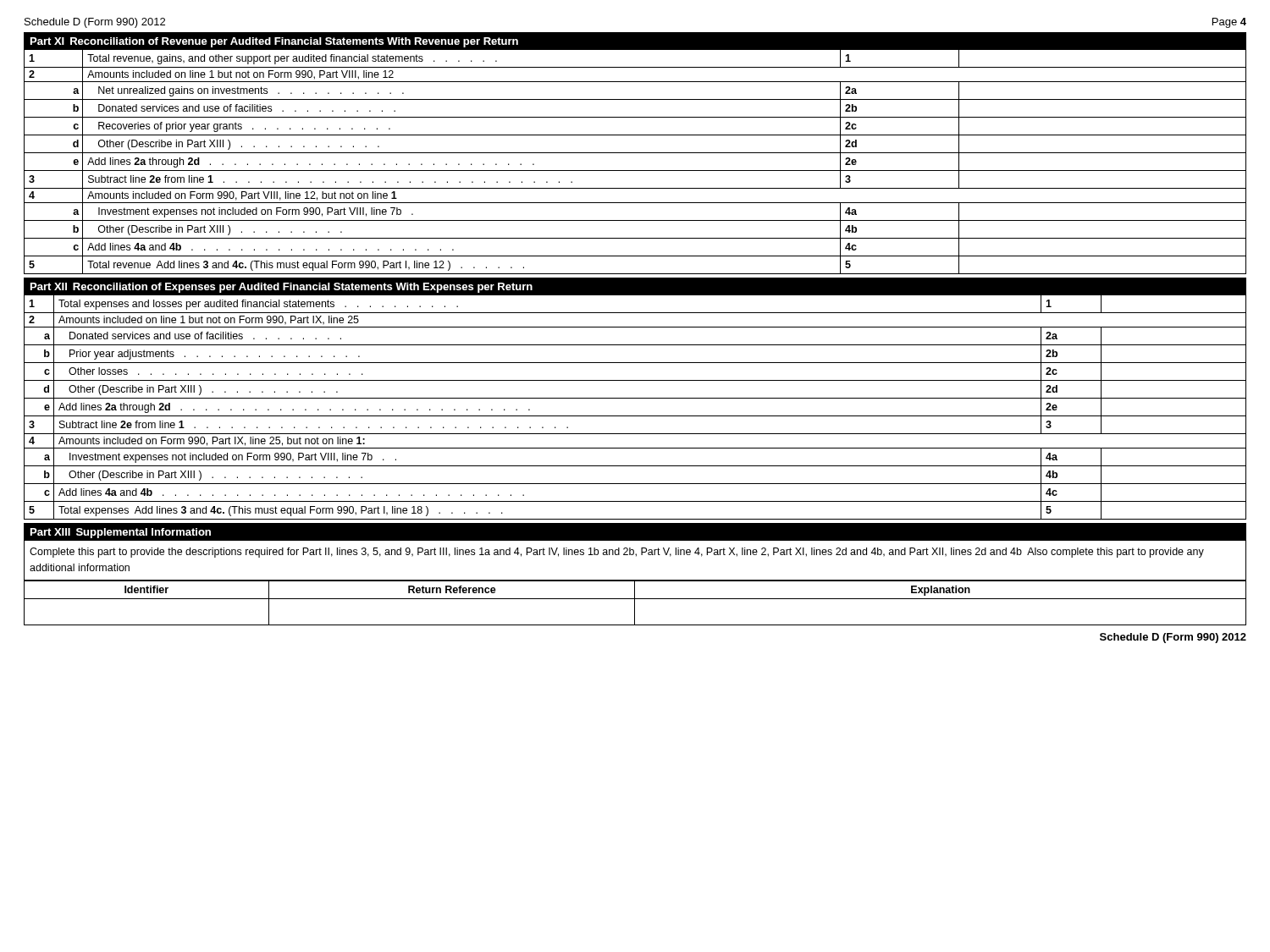The height and width of the screenshot is (952, 1270).
Task: Click on the table containing "Return Reference"
Action: pyautogui.click(x=635, y=602)
